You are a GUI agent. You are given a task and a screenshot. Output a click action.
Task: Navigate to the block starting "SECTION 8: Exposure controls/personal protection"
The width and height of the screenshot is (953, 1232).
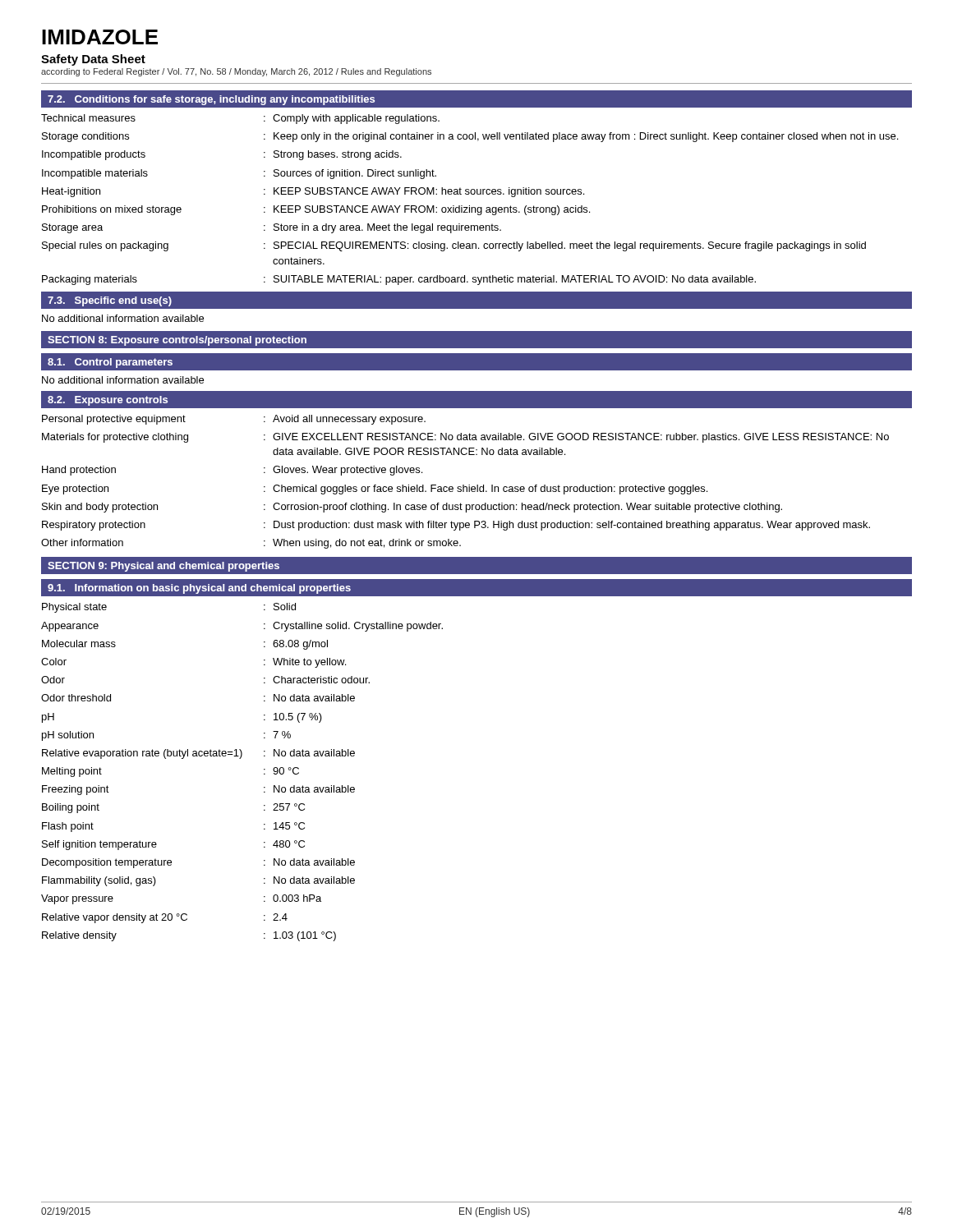(476, 340)
